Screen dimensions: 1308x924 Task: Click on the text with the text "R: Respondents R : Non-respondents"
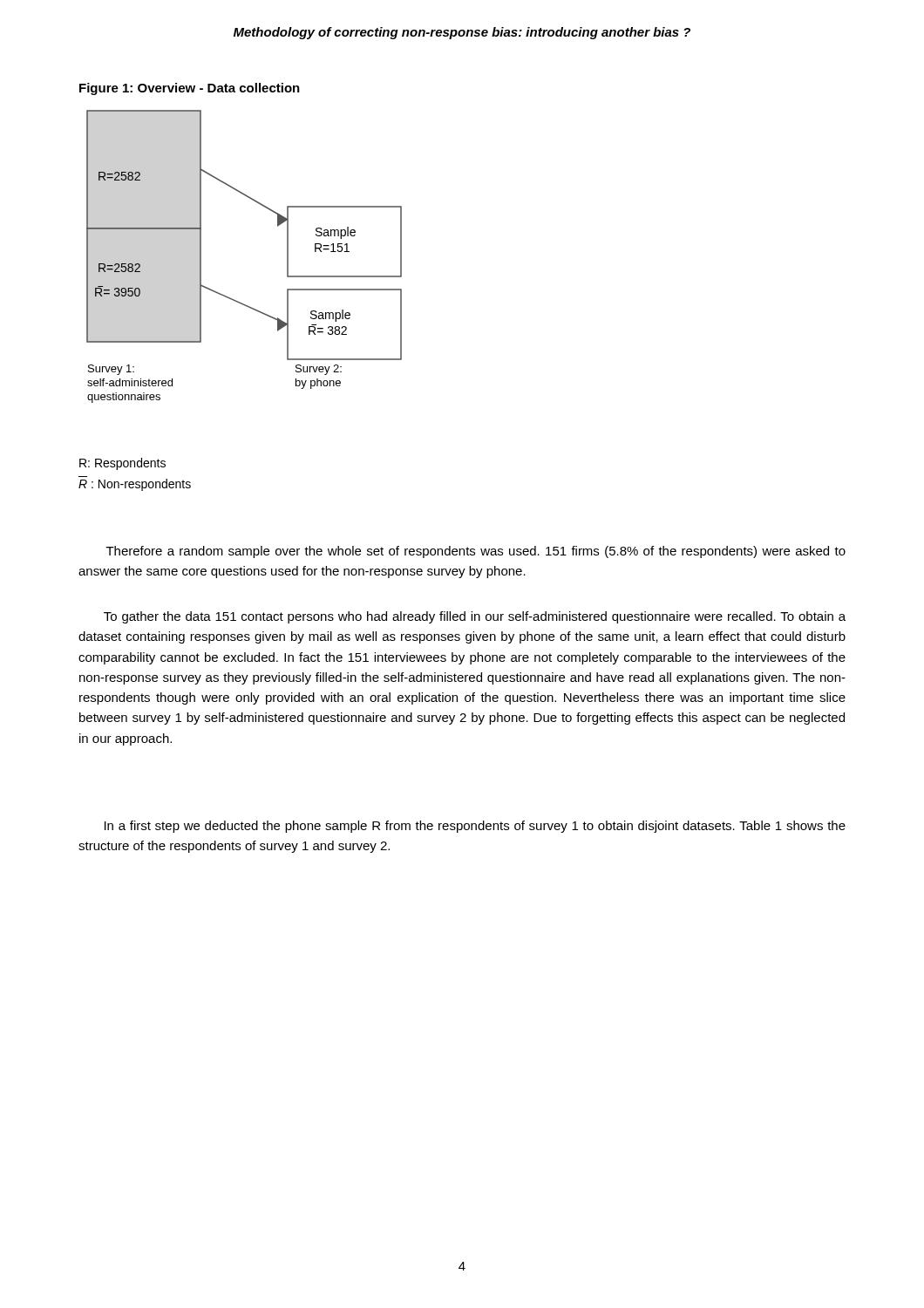point(135,473)
